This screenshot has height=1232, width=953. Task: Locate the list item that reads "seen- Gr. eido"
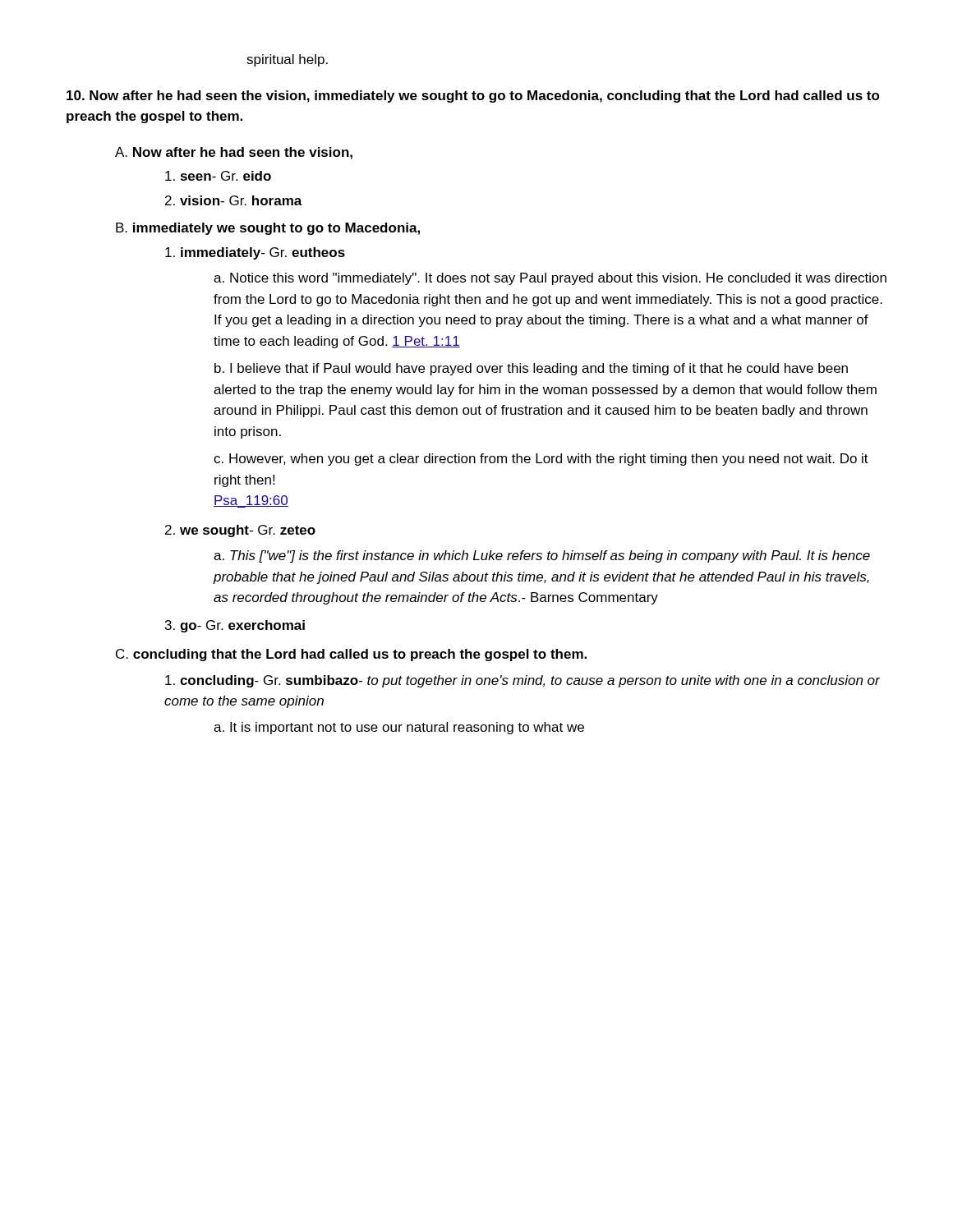coord(218,176)
